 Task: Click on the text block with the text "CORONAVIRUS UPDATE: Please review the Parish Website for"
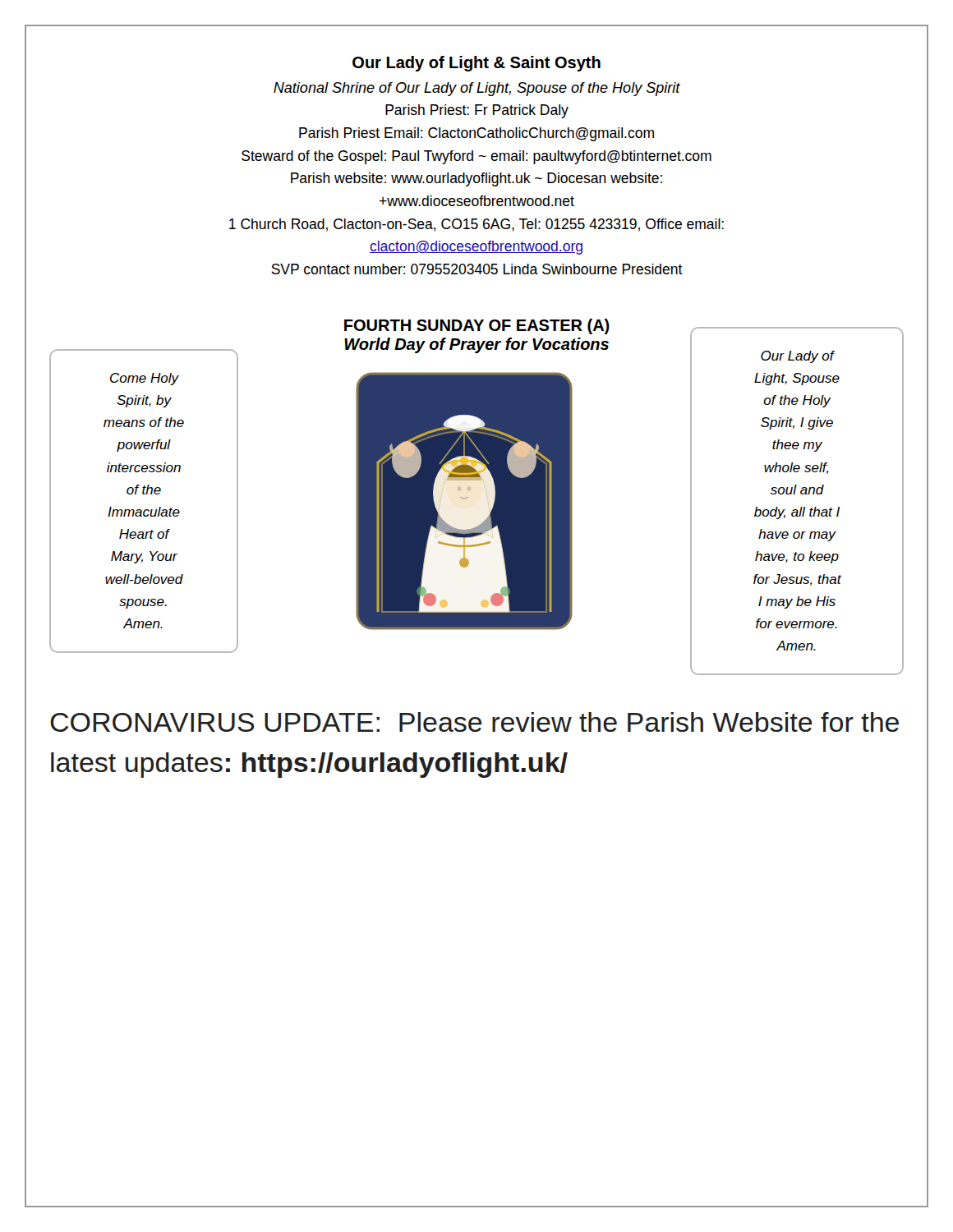(475, 742)
